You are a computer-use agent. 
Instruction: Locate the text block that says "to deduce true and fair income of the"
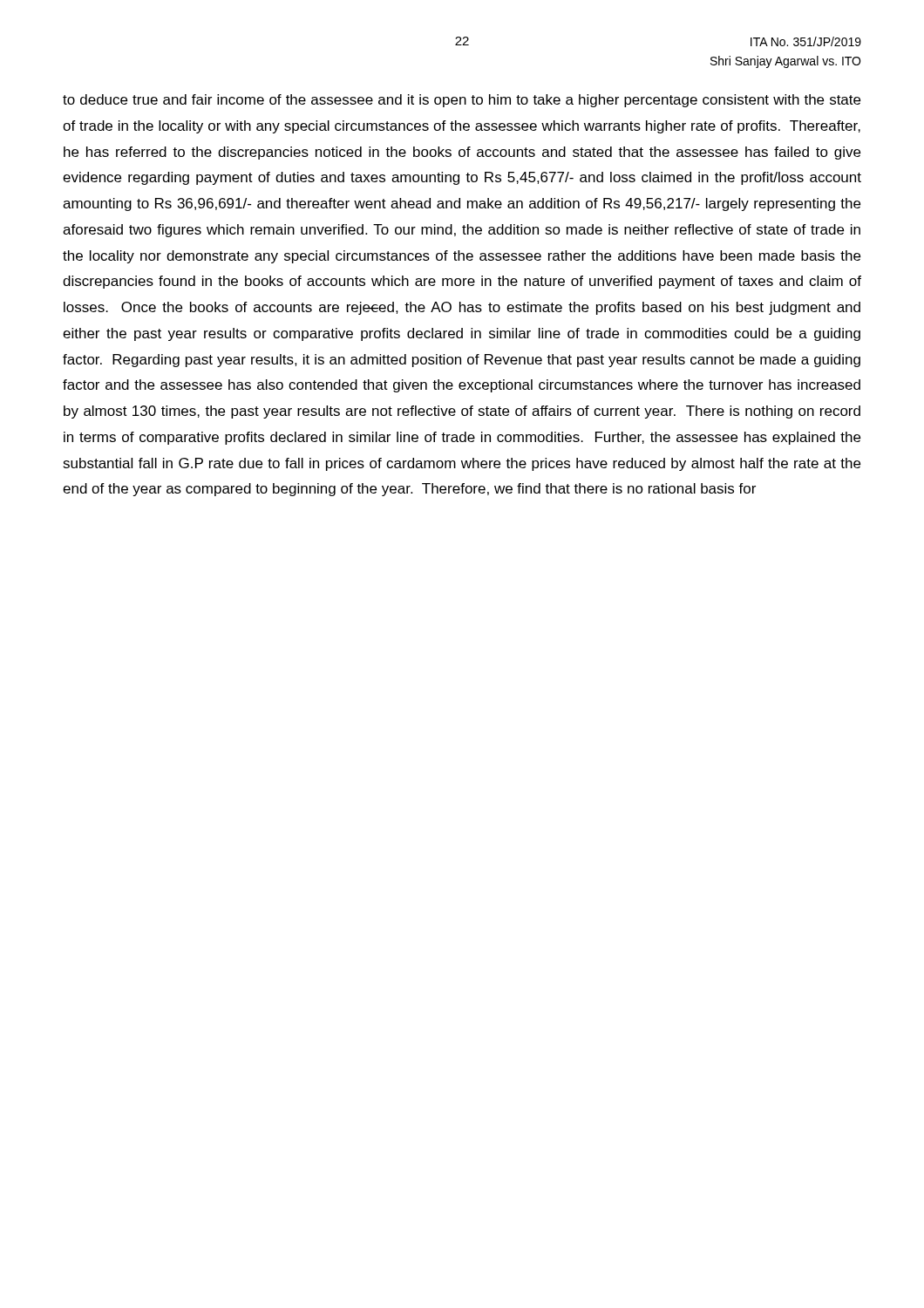point(462,294)
